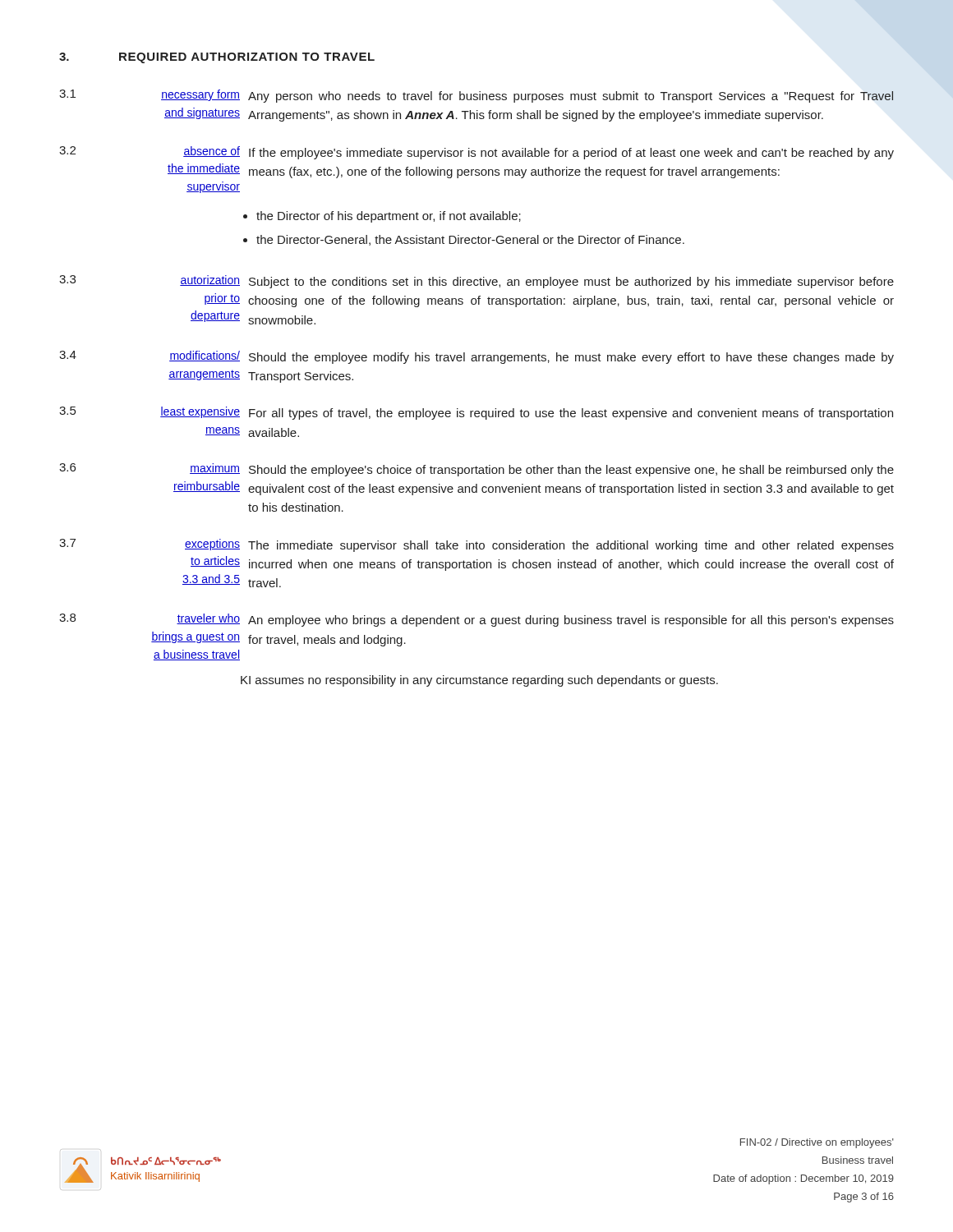Click on the text starting "3. REQUIRED AUTHORIZATION TO TRAVEL"
Viewport: 953px width, 1232px height.
pyautogui.click(x=217, y=56)
